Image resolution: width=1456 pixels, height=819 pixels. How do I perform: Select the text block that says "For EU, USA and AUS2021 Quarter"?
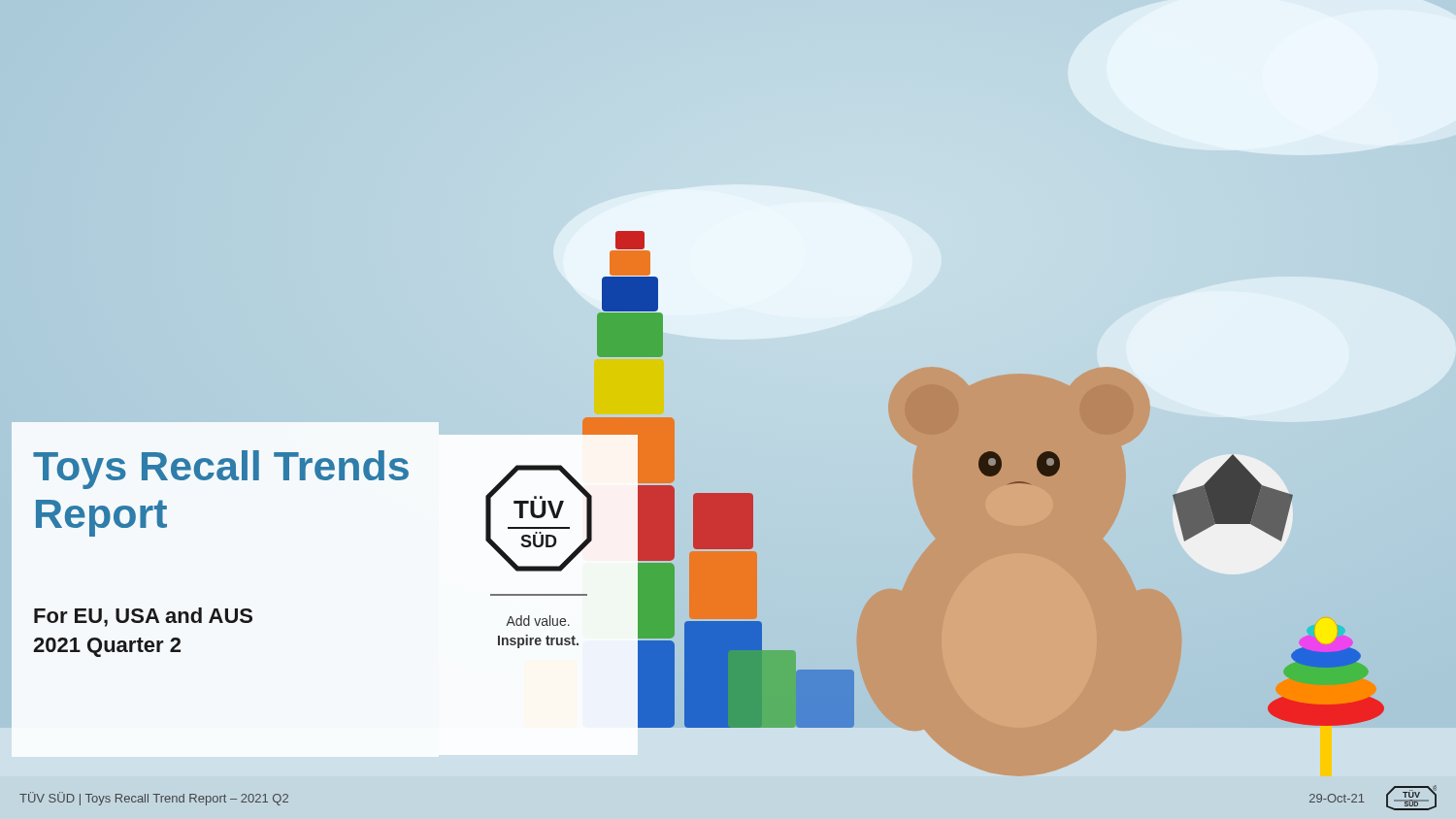pyautogui.click(x=143, y=630)
